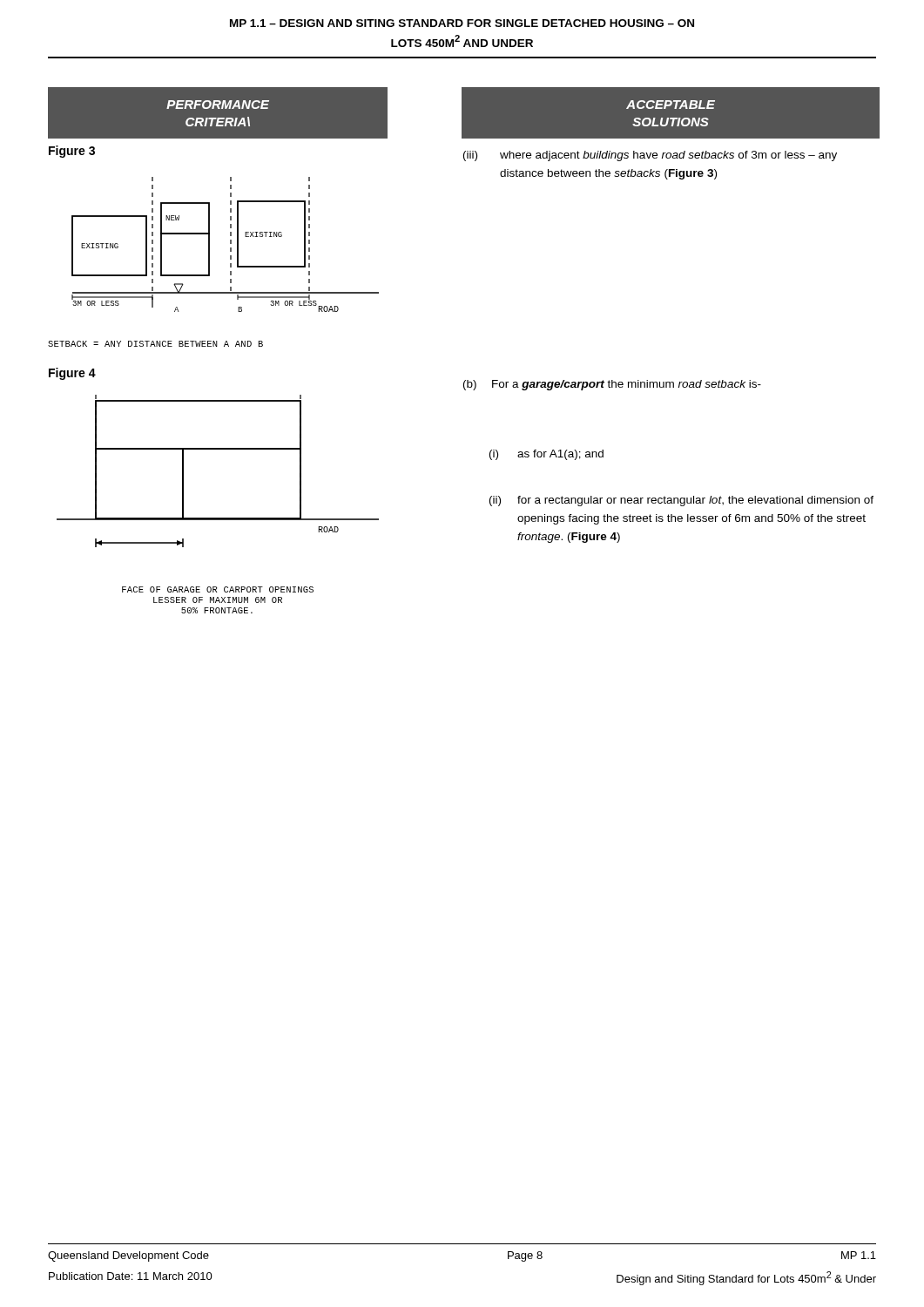Click the passage that begins "(iii) where adjacent"
The image size is (924, 1307).
coord(670,165)
